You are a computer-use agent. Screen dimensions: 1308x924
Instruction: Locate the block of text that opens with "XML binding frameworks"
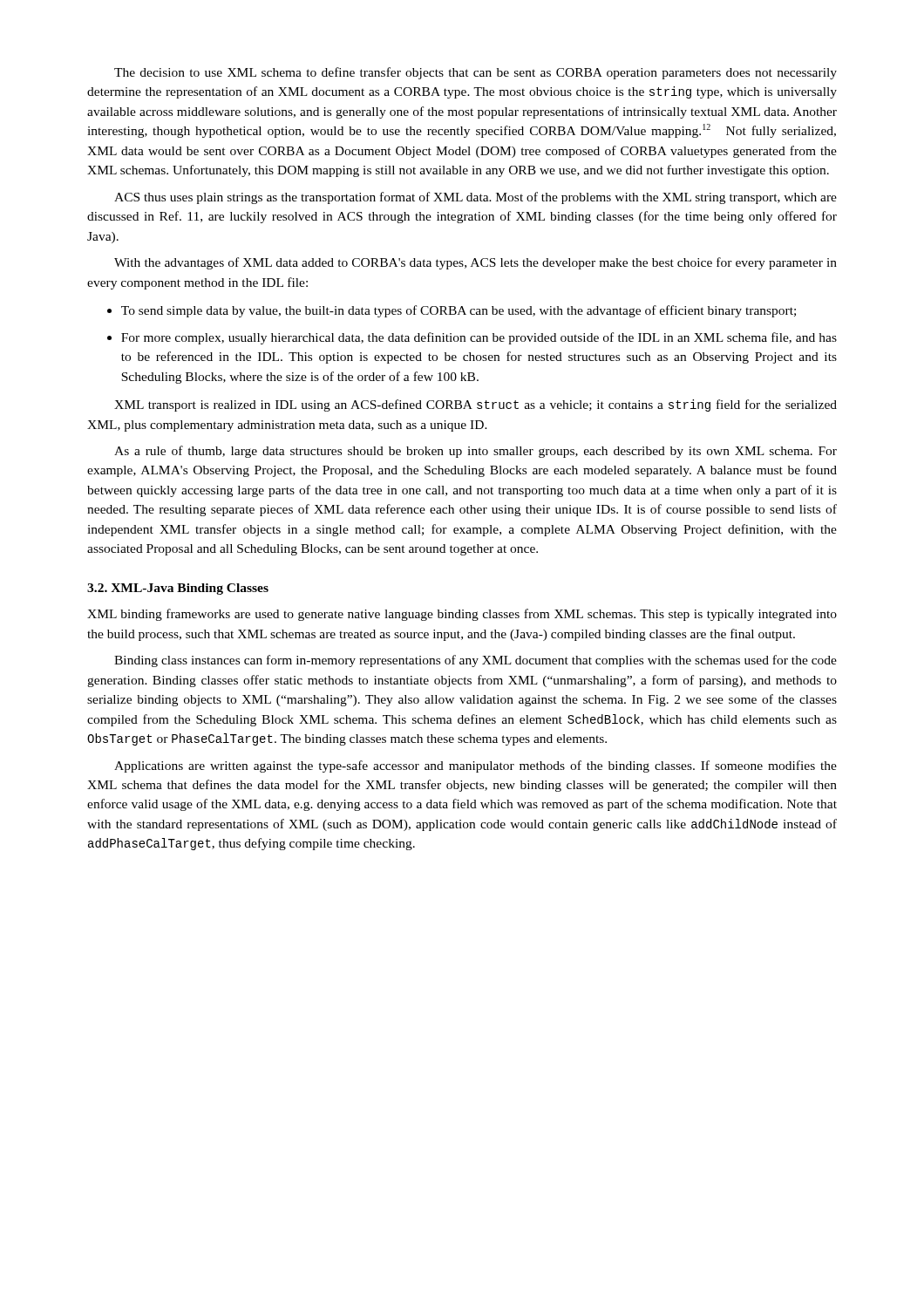pos(462,624)
